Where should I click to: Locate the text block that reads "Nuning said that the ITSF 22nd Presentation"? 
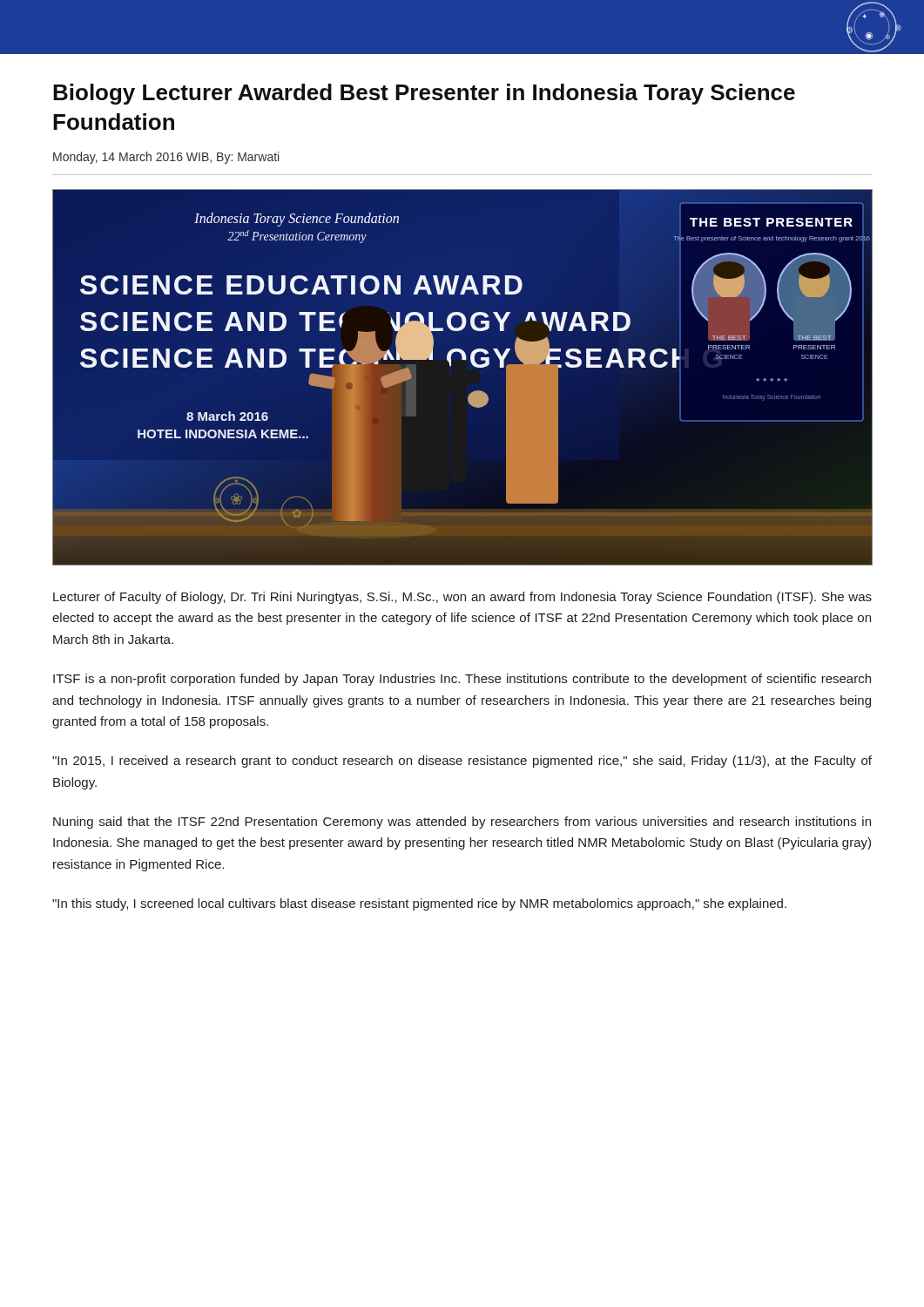pos(462,842)
